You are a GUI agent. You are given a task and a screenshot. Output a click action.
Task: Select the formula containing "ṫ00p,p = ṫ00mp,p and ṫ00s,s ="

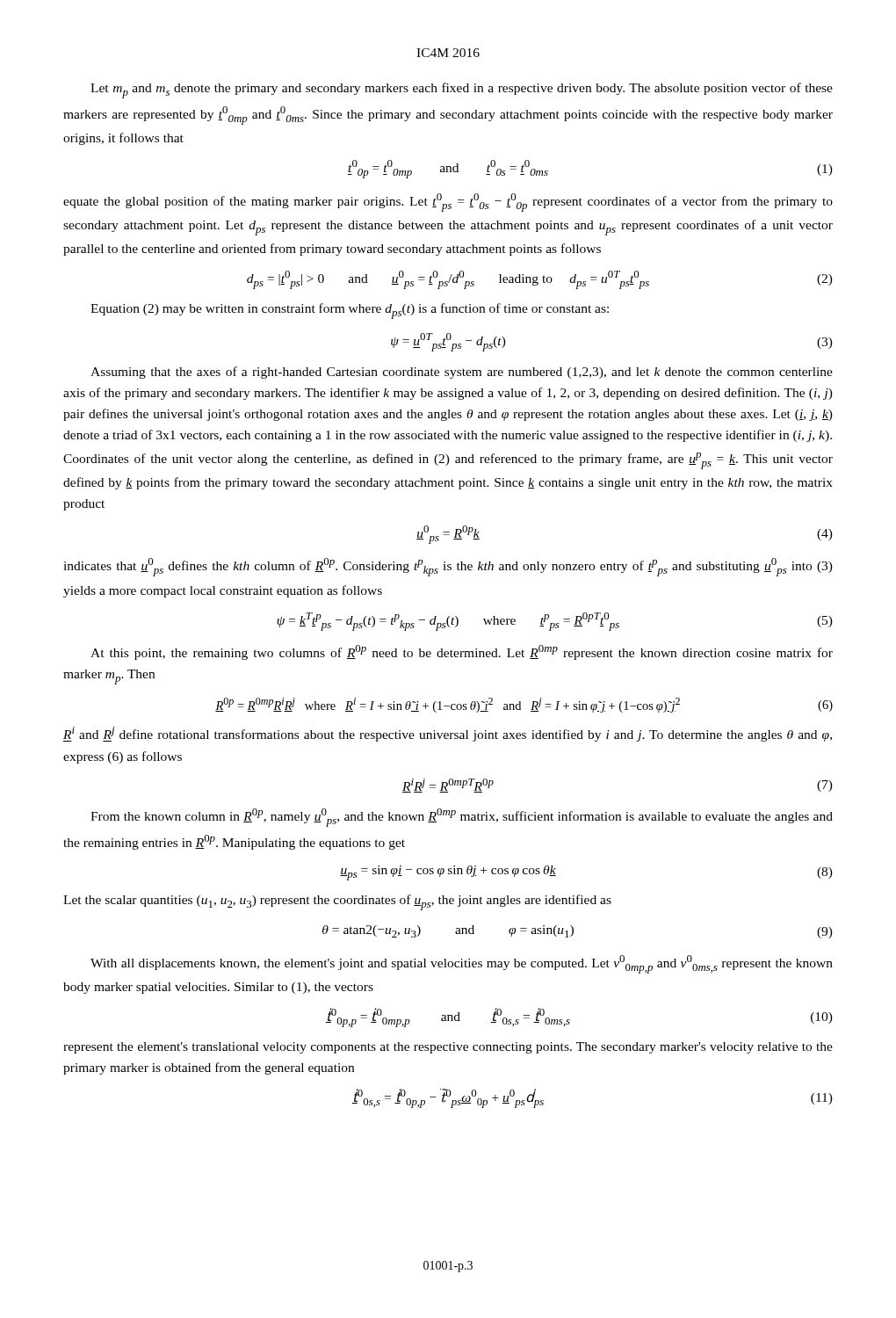tap(579, 1017)
